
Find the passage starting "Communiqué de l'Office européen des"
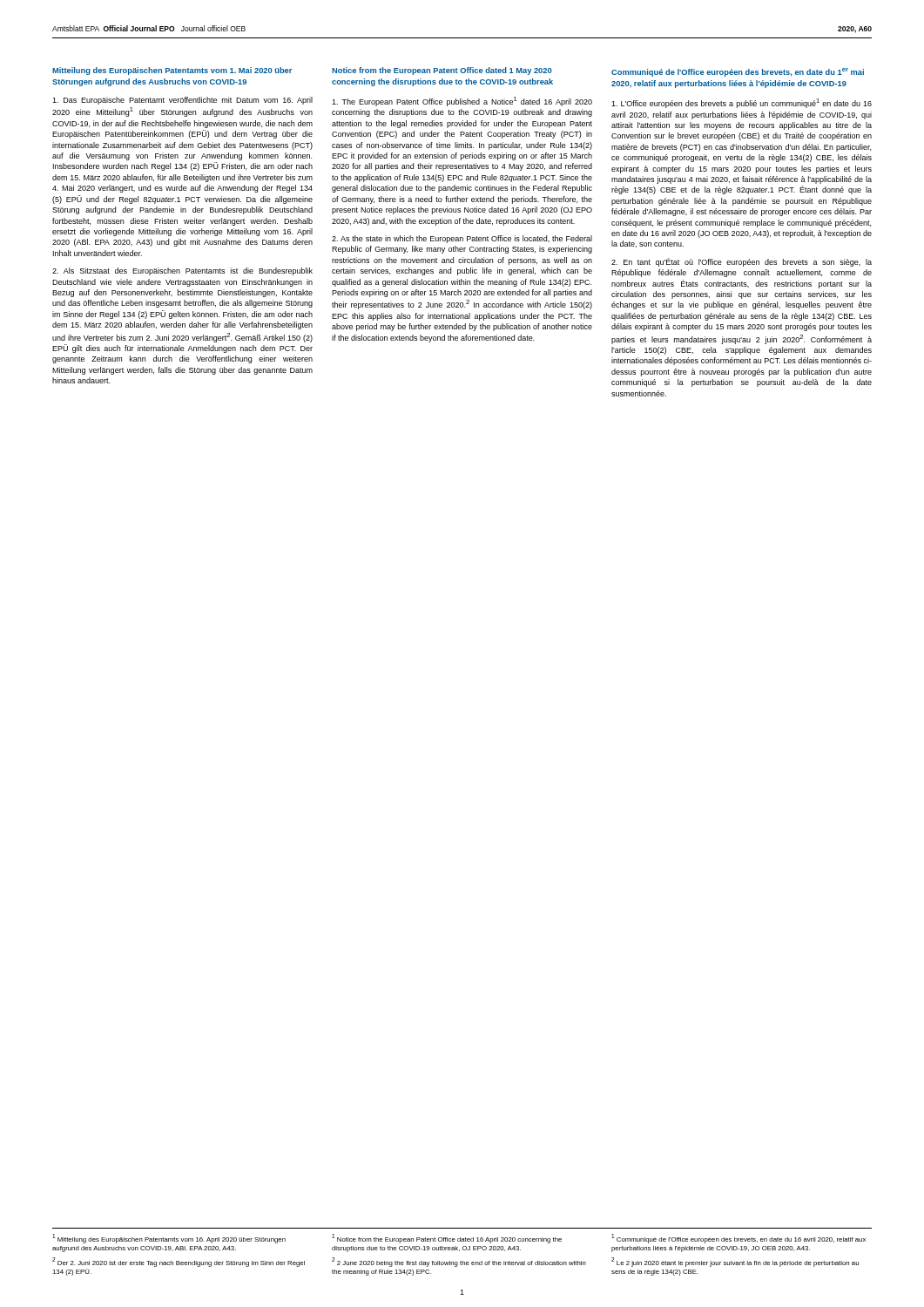738,77
